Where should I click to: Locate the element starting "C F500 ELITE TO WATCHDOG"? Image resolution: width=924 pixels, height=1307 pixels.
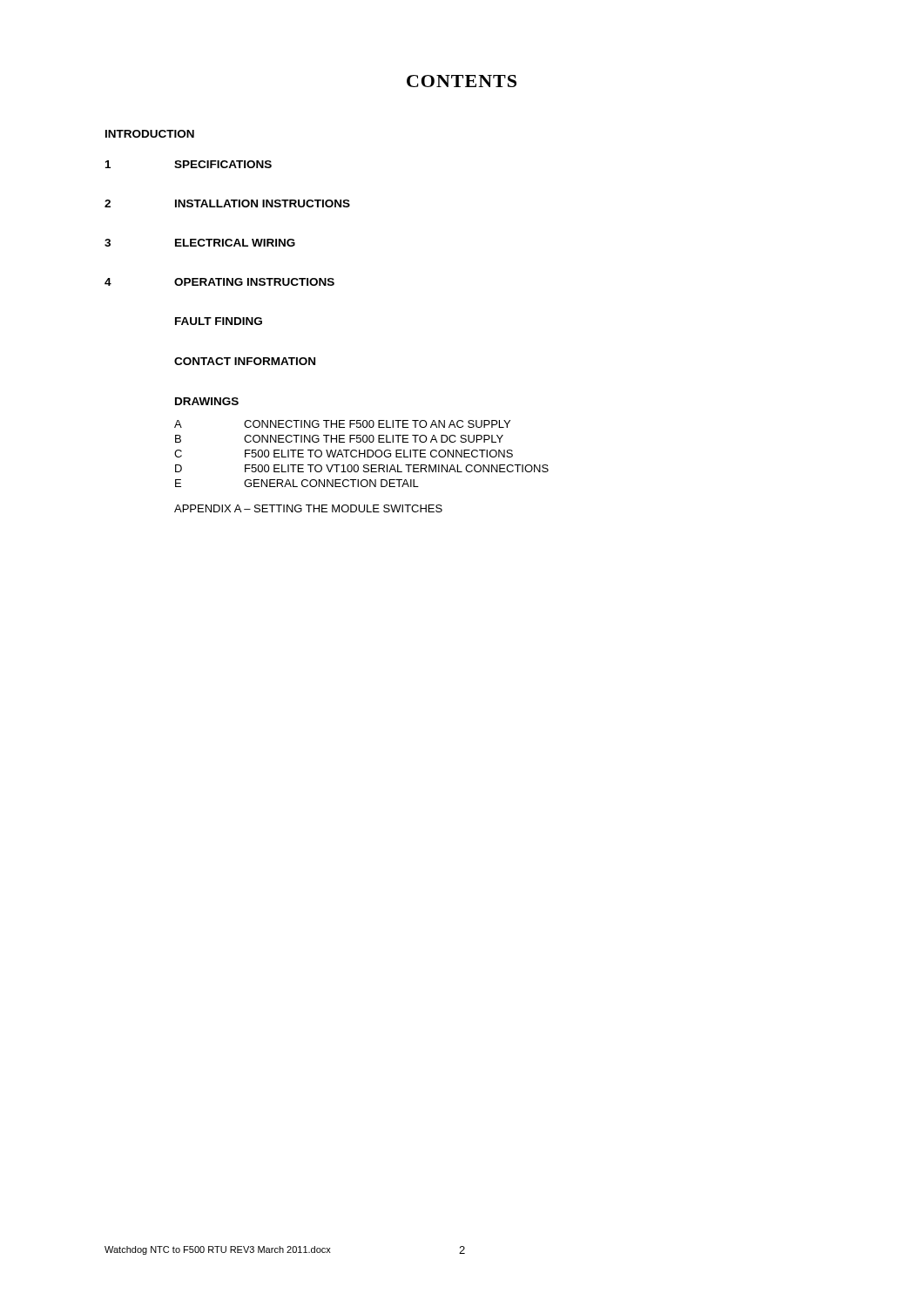point(344,454)
